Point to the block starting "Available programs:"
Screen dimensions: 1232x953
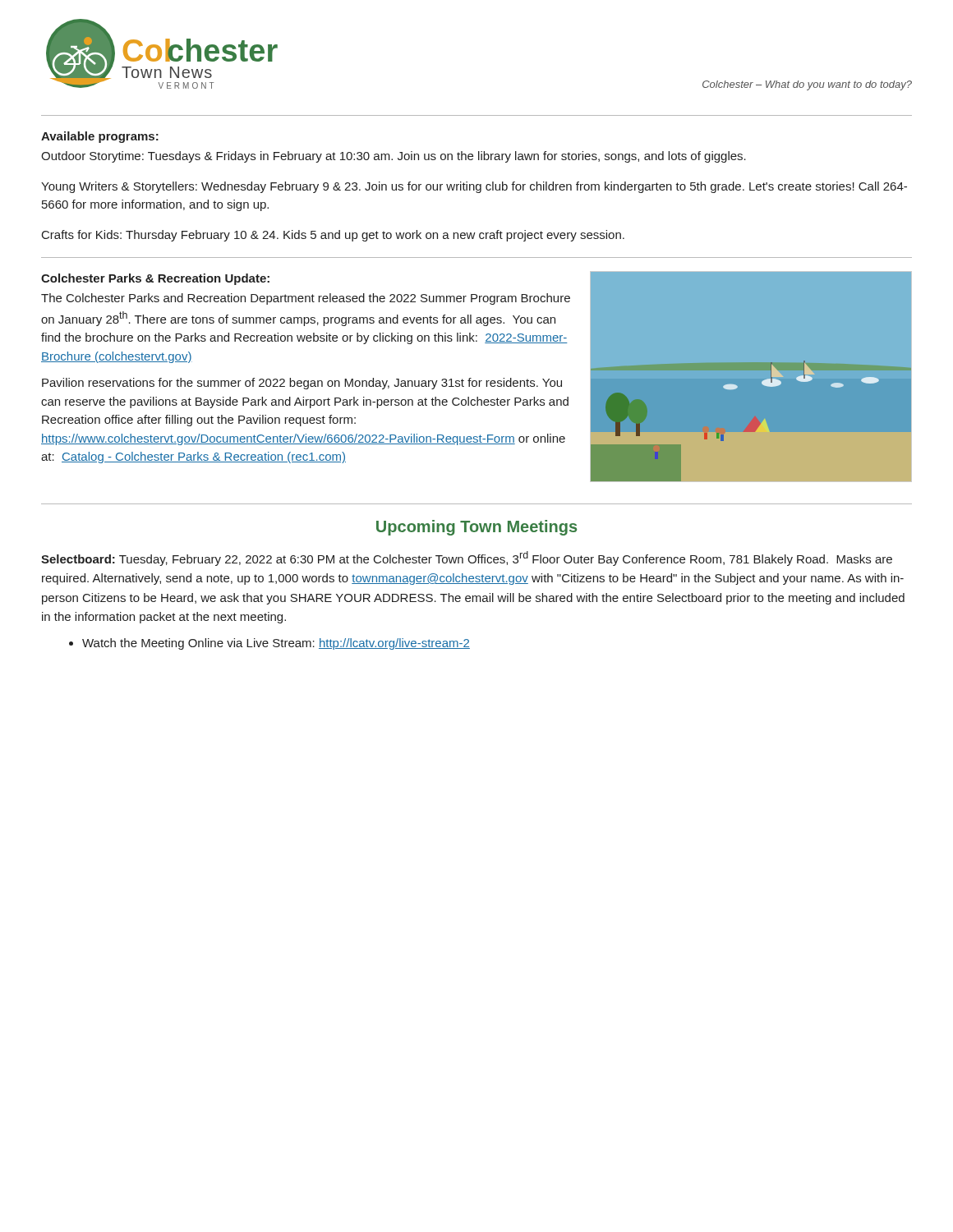(100, 136)
